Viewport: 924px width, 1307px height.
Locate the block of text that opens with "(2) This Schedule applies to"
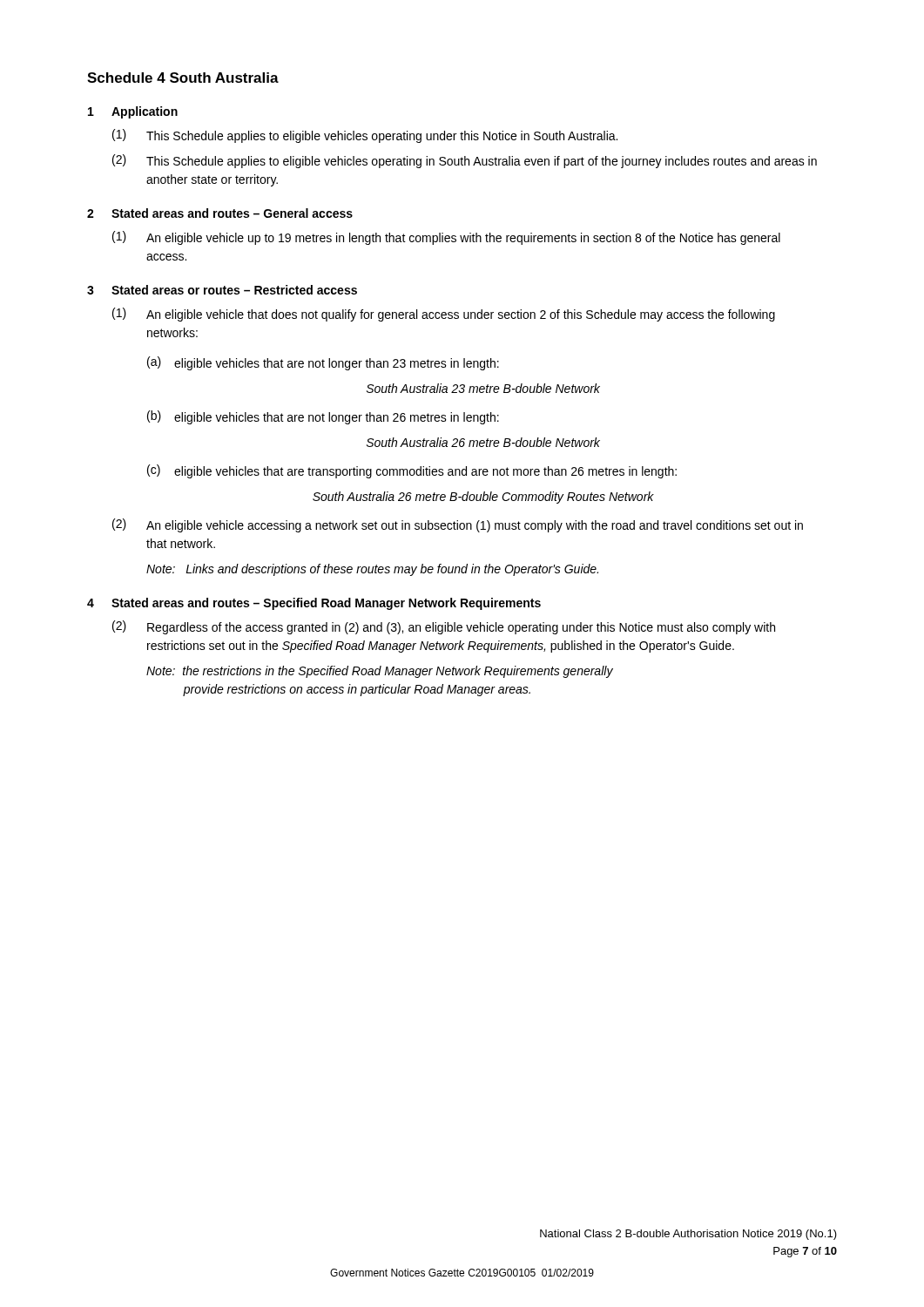[465, 171]
